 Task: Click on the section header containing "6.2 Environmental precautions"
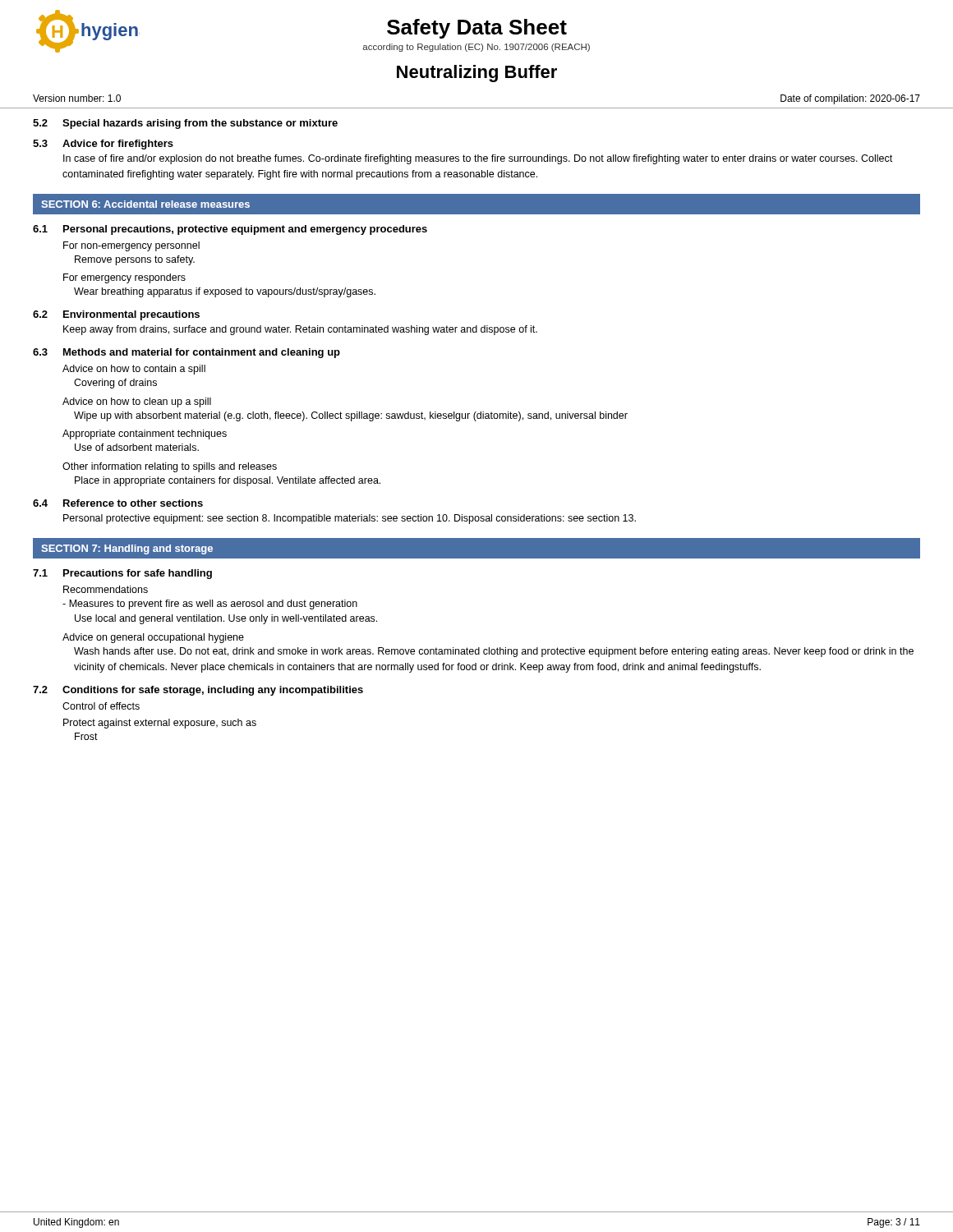click(x=117, y=314)
